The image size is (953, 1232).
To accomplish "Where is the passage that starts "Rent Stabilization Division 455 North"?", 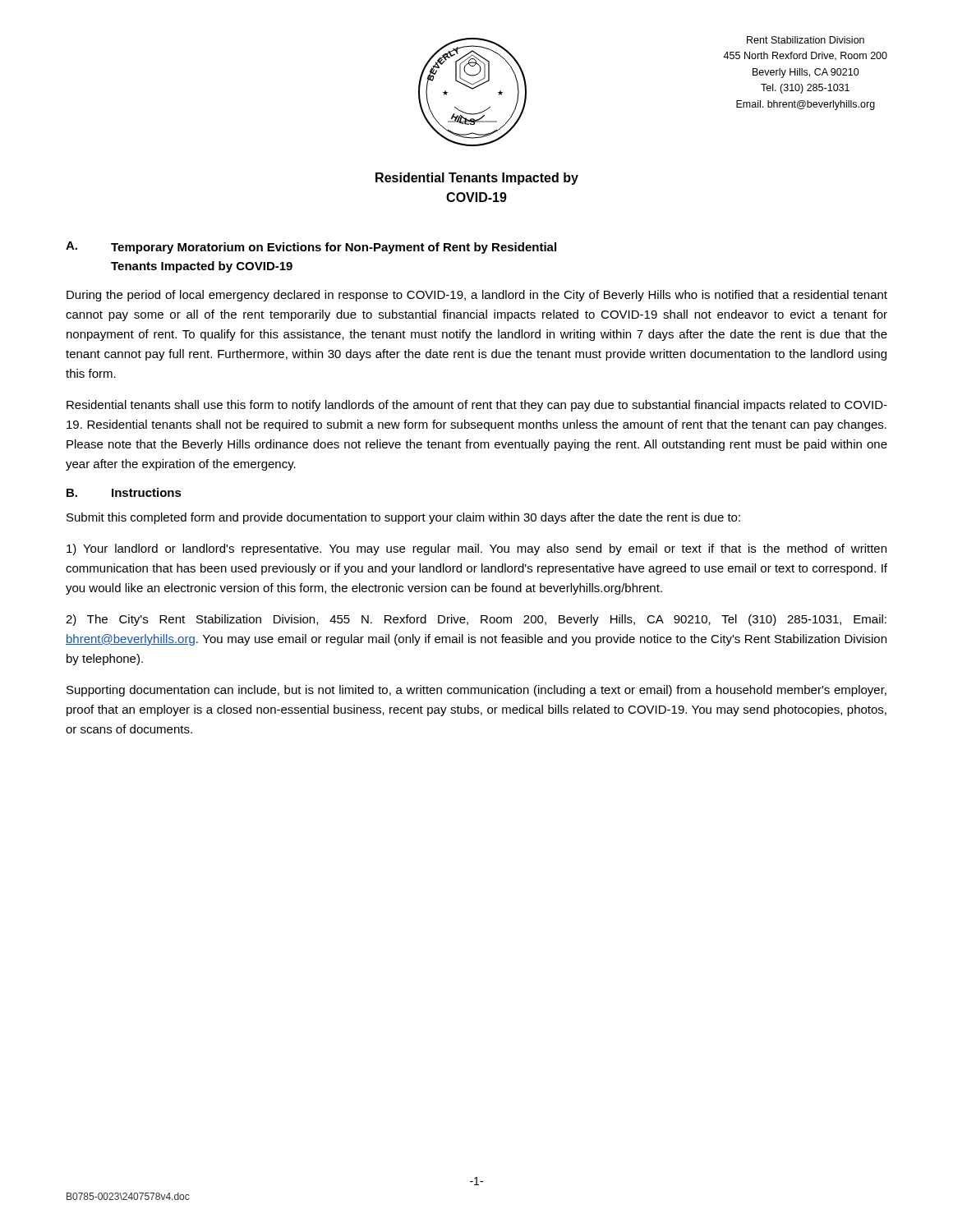I will point(805,72).
